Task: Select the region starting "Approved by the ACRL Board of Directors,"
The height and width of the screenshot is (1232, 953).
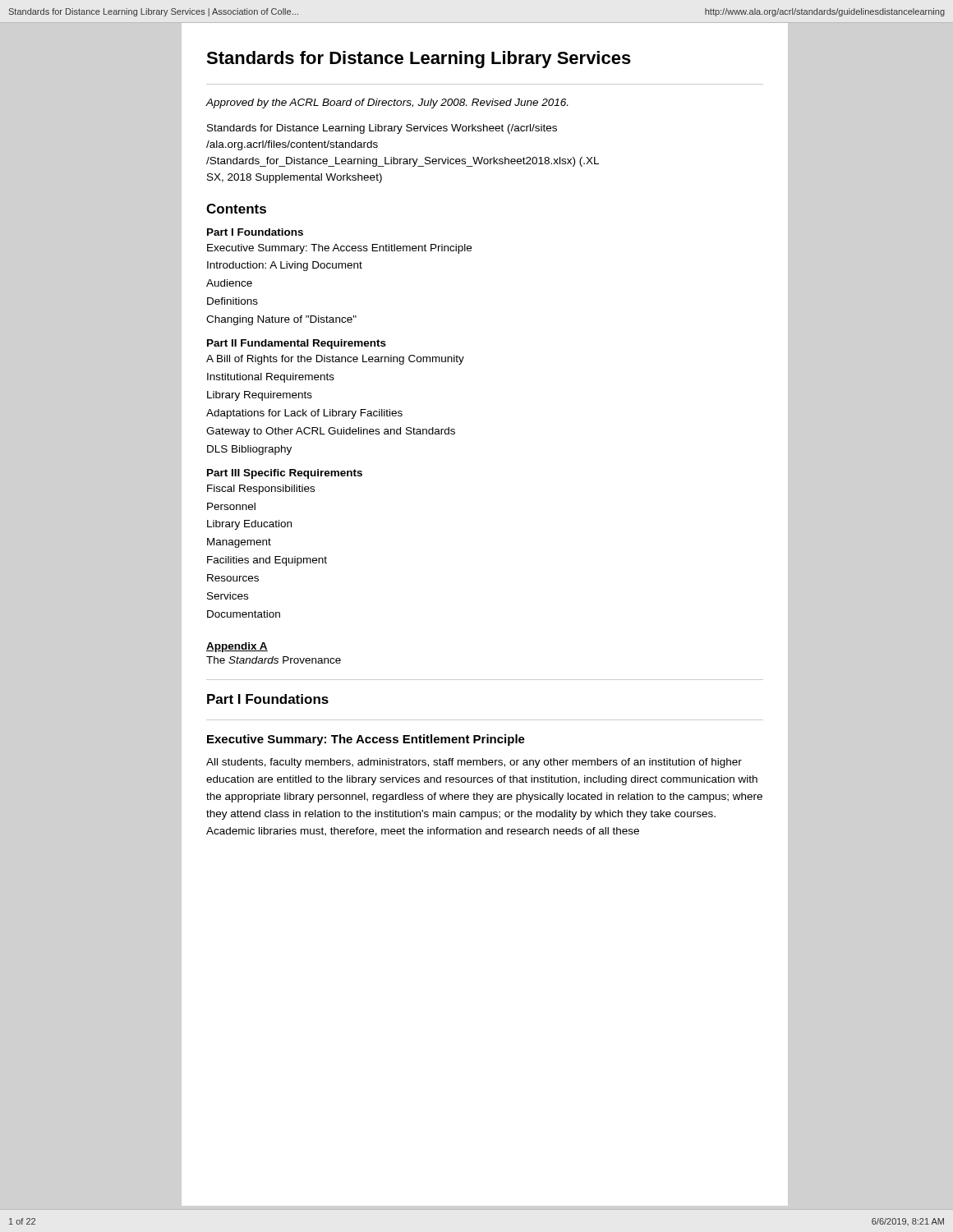Action: [485, 102]
